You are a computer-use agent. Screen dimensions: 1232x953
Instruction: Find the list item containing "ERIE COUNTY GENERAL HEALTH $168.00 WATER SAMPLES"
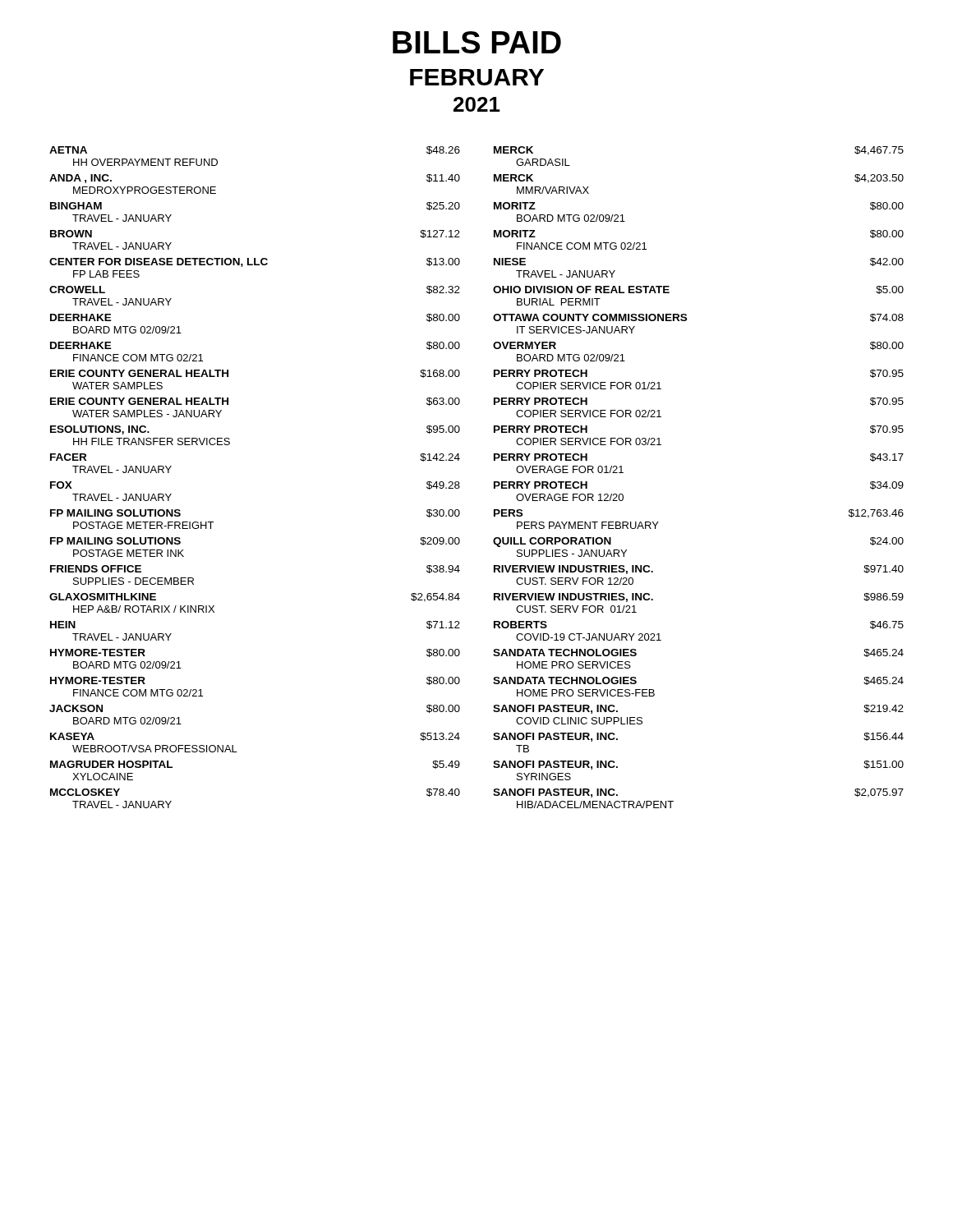[140, 373]
